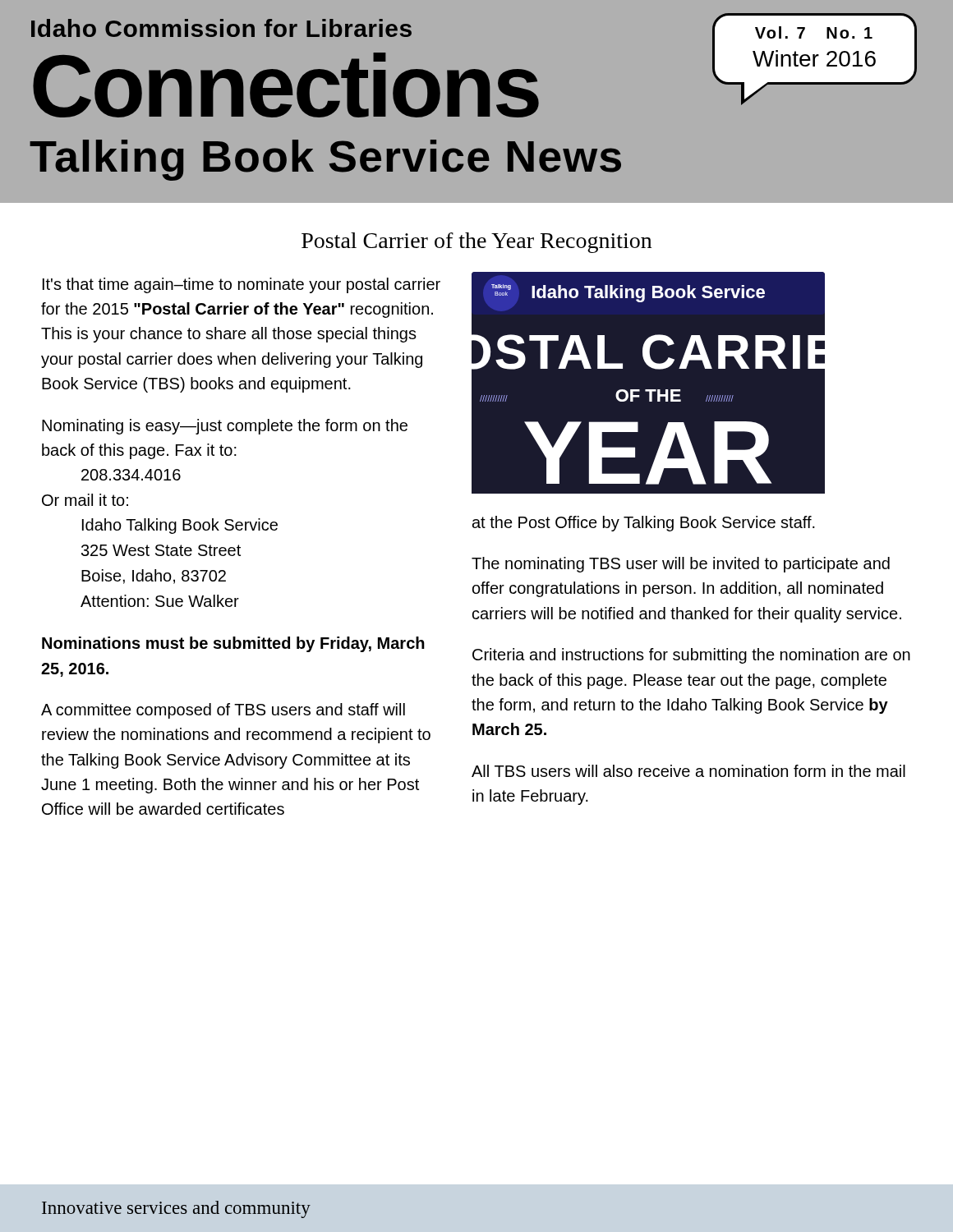The image size is (953, 1232).
Task: Locate the text block that says "Criteria and instructions"
Action: pos(691,692)
